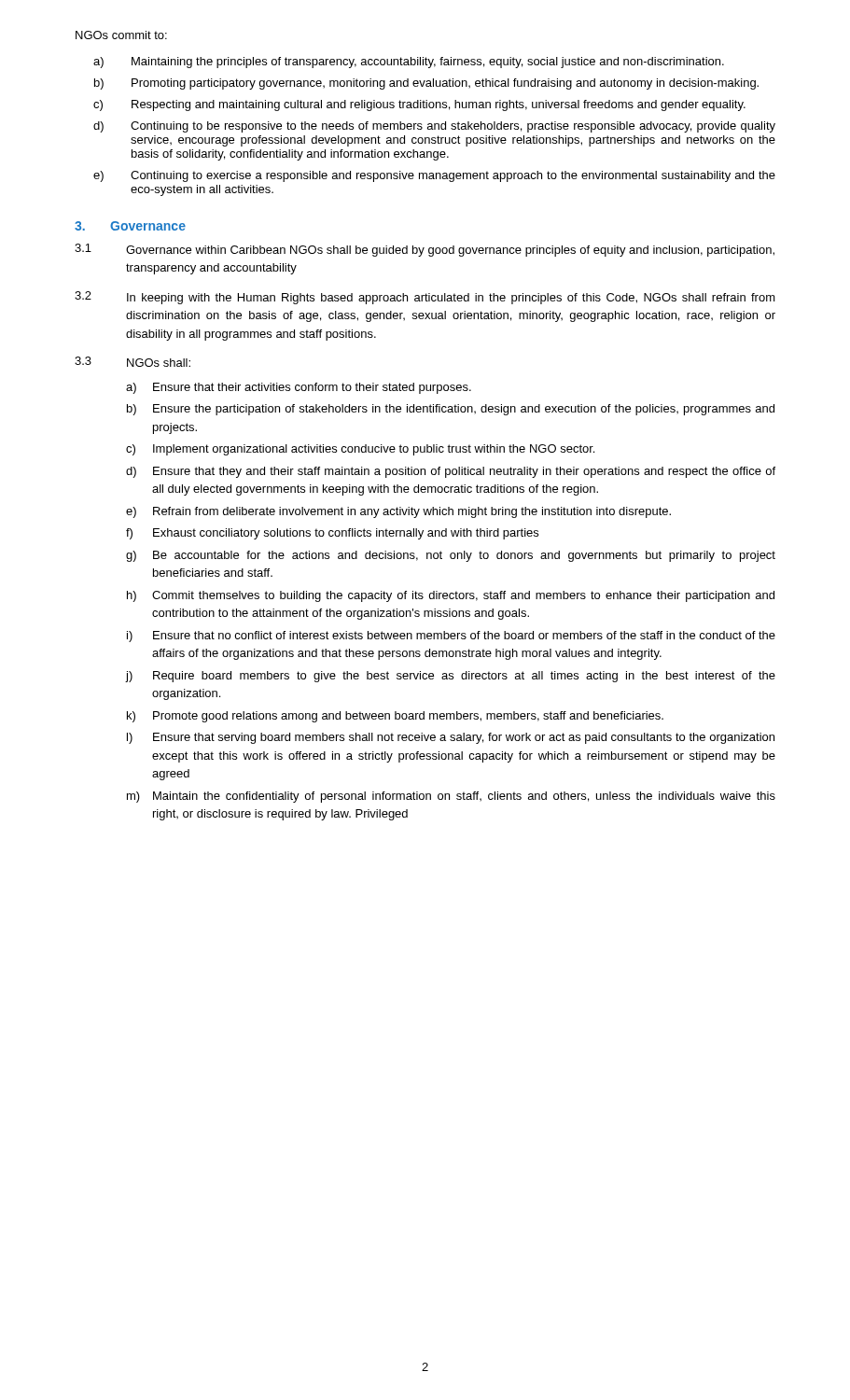Locate the list item with the text "g) Be accountable for the actions"
Image resolution: width=850 pixels, height=1400 pixels.
pos(451,564)
